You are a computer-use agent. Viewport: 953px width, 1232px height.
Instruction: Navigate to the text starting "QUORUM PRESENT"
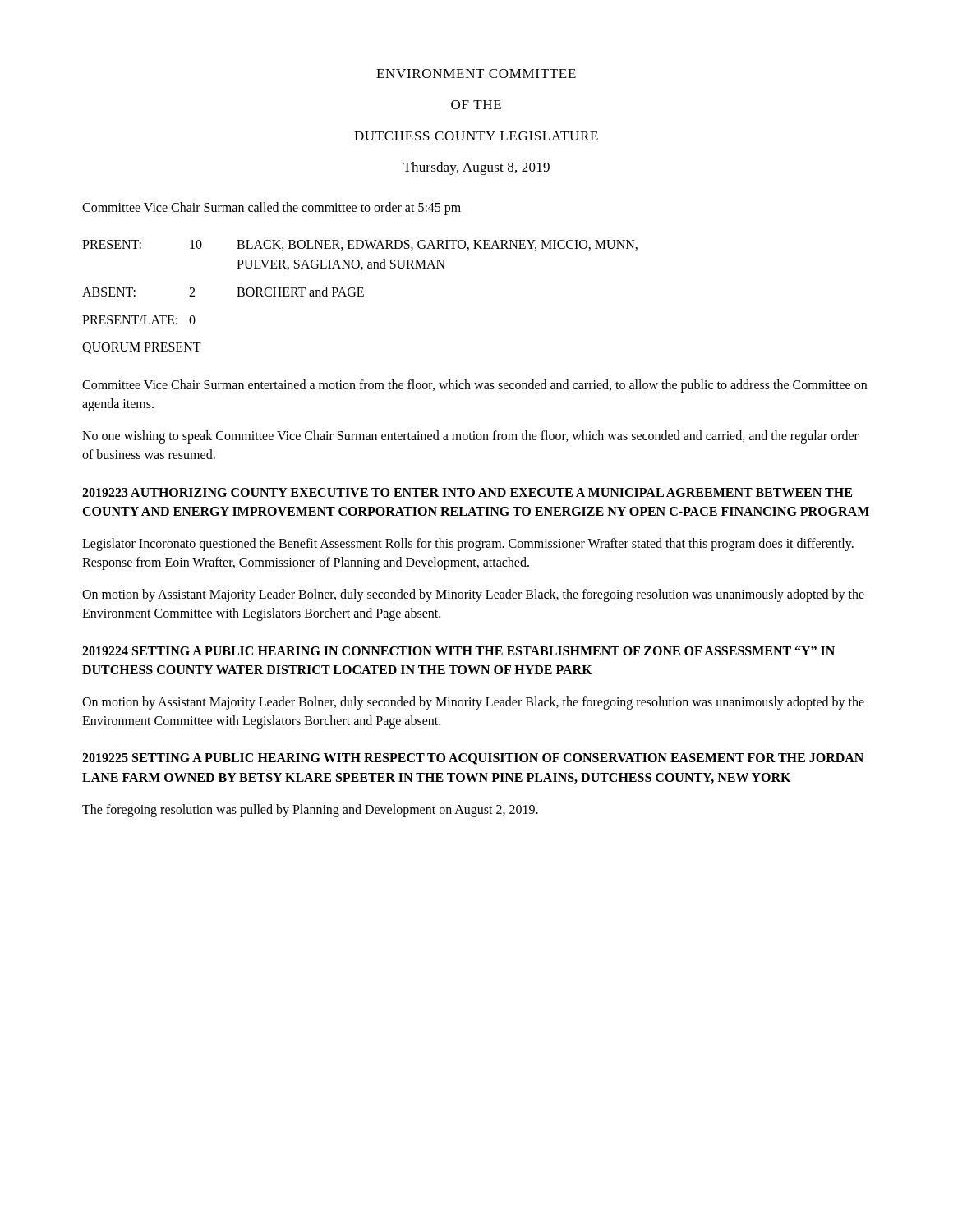pyautogui.click(x=141, y=347)
